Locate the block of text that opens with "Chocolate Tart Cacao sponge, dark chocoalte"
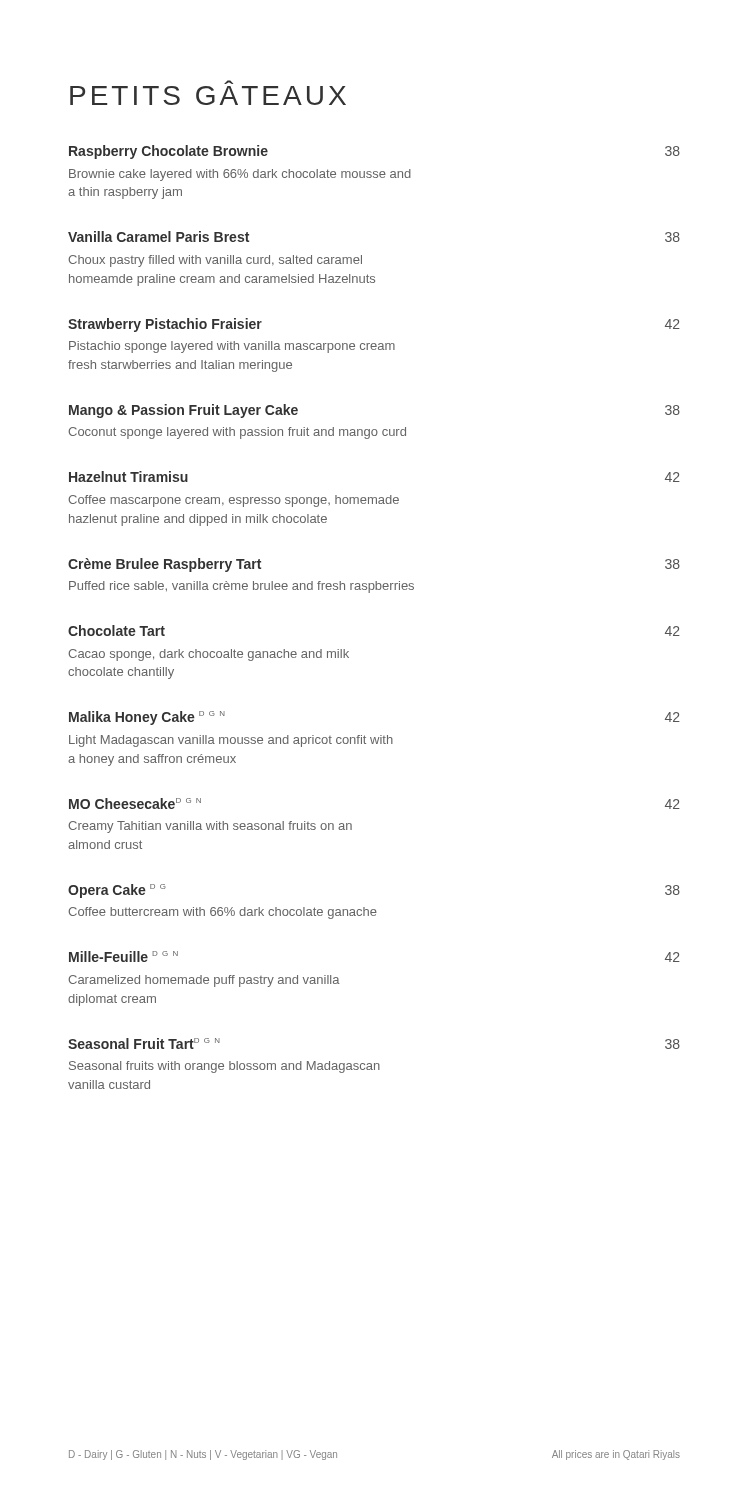The height and width of the screenshot is (1500, 748). [114, 630]
